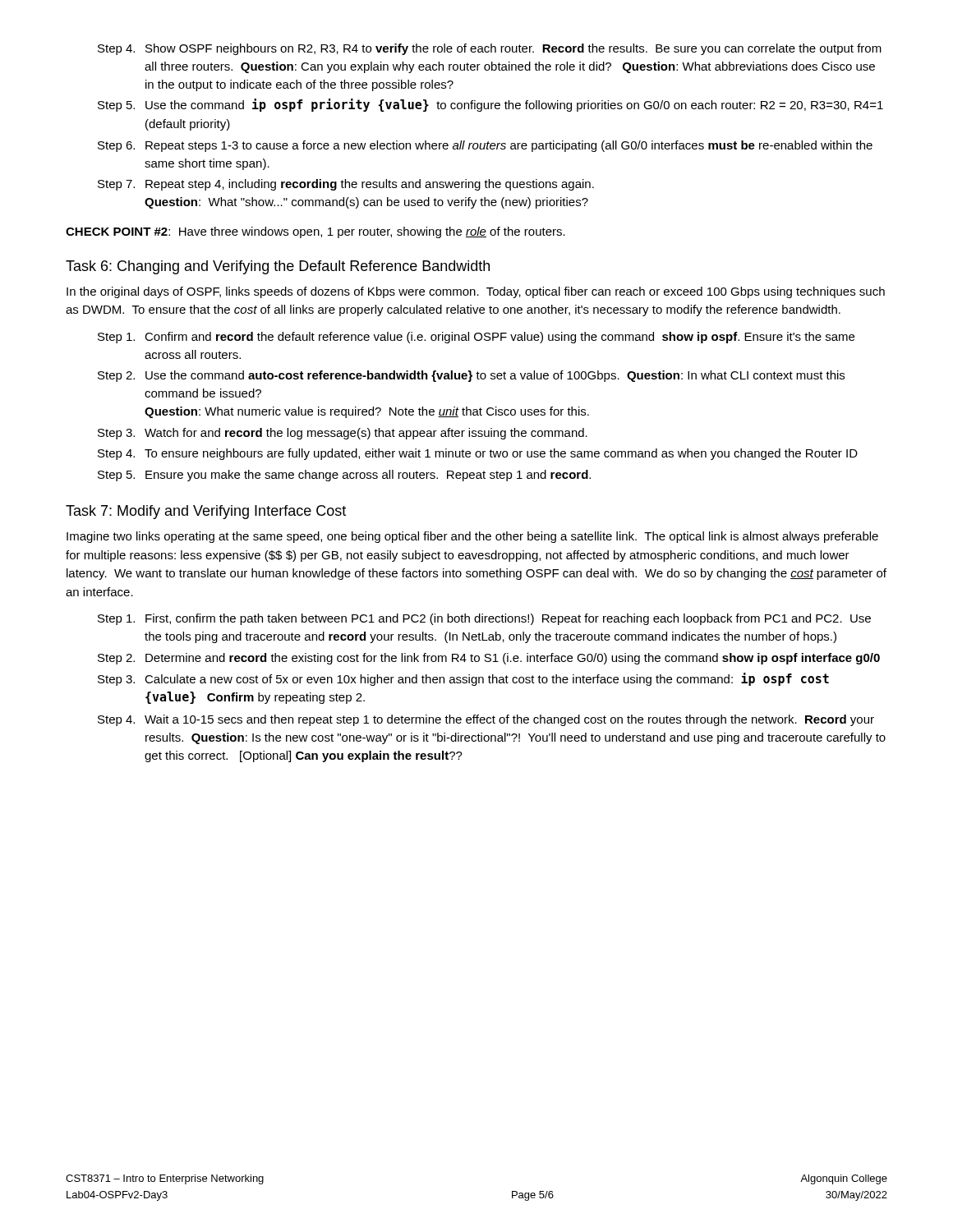Point to the block beginning "Step 4. Show OSPF neighbours"
The image size is (953, 1232).
492,66
